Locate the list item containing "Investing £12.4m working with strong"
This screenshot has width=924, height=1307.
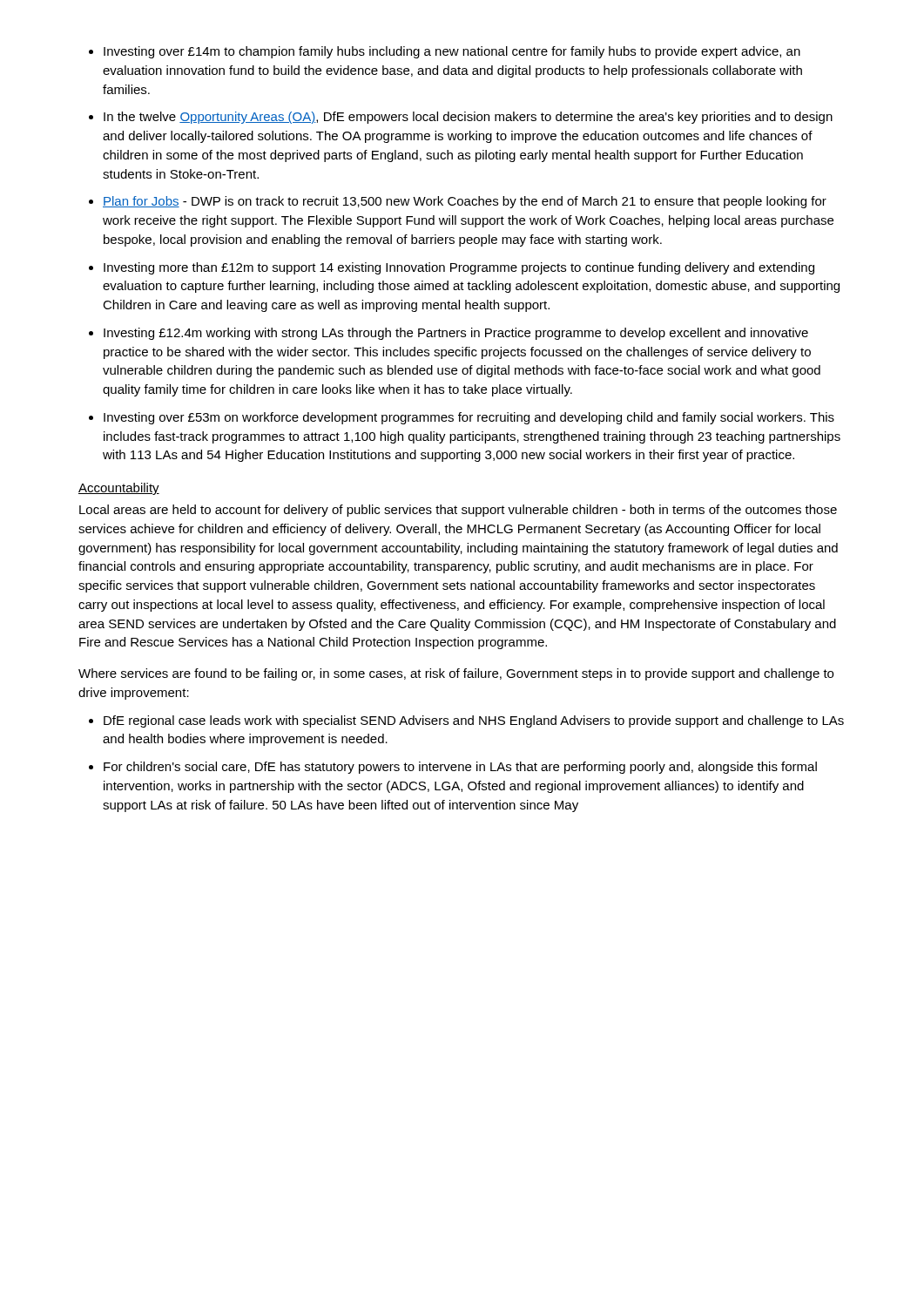click(x=474, y=361)
